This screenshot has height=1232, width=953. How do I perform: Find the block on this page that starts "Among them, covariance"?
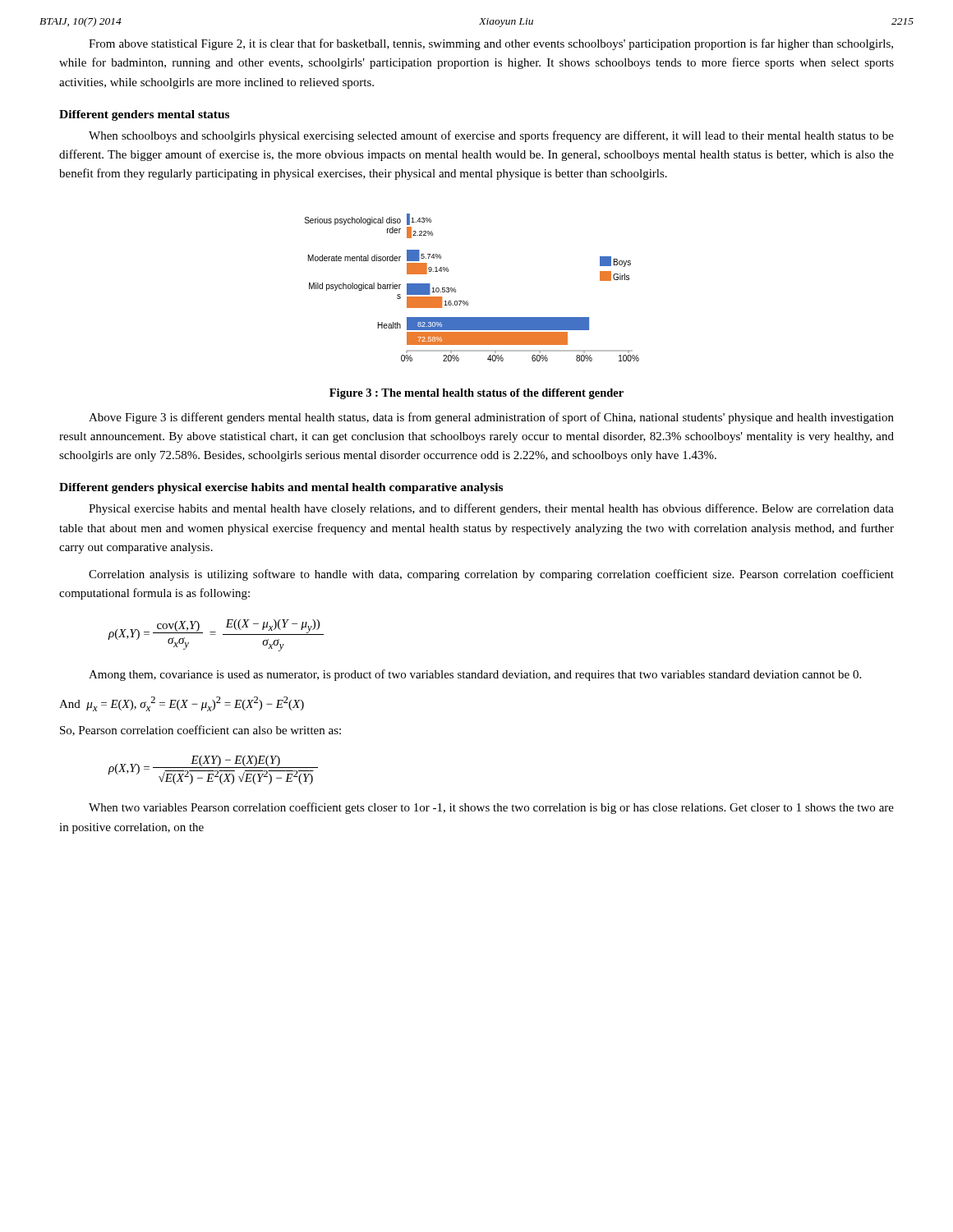pos(475,674)
